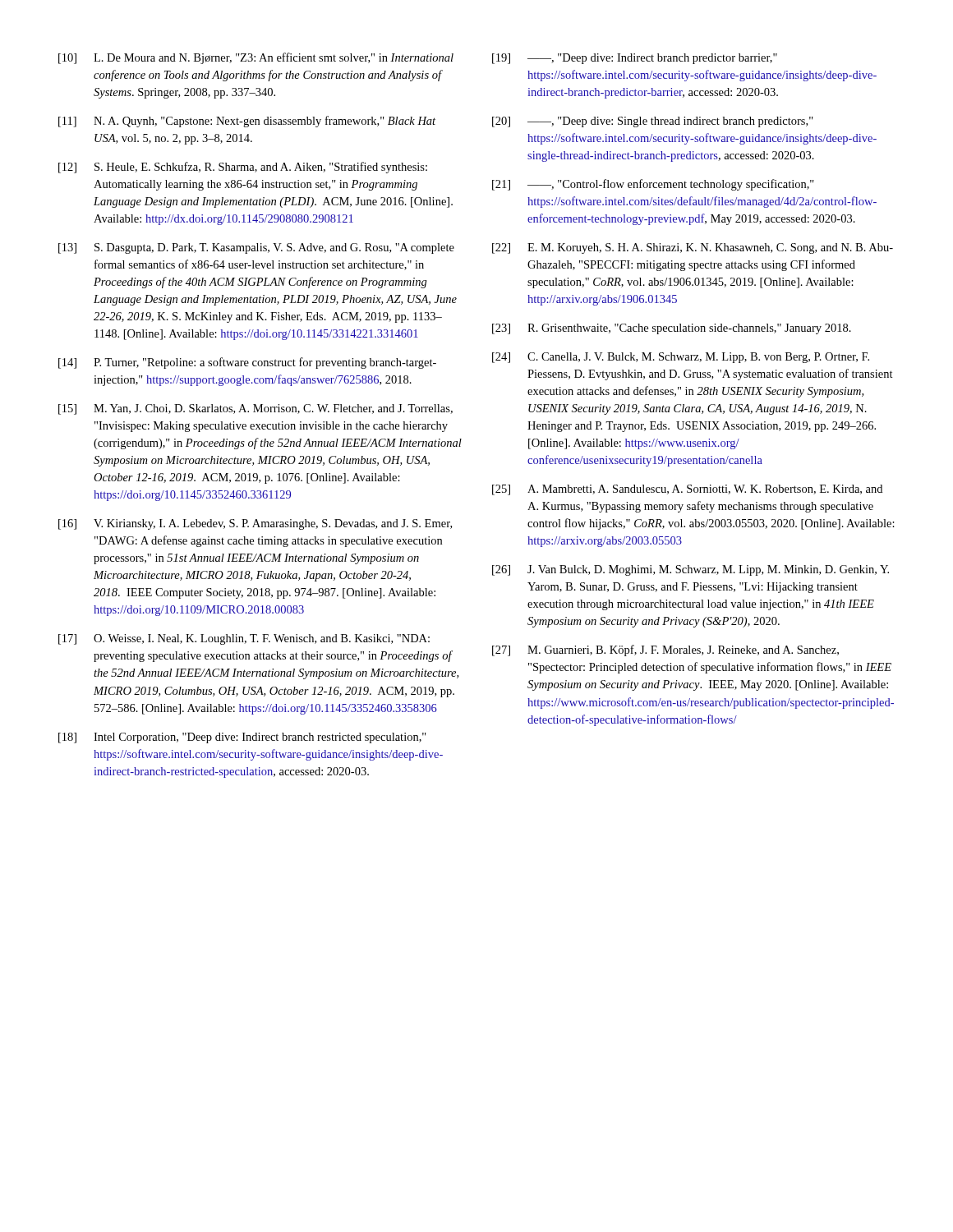Point to the text block starting "[18] Intel Corporation, "Deep"
Screen dimensions: 1232x953
[260, 754]
